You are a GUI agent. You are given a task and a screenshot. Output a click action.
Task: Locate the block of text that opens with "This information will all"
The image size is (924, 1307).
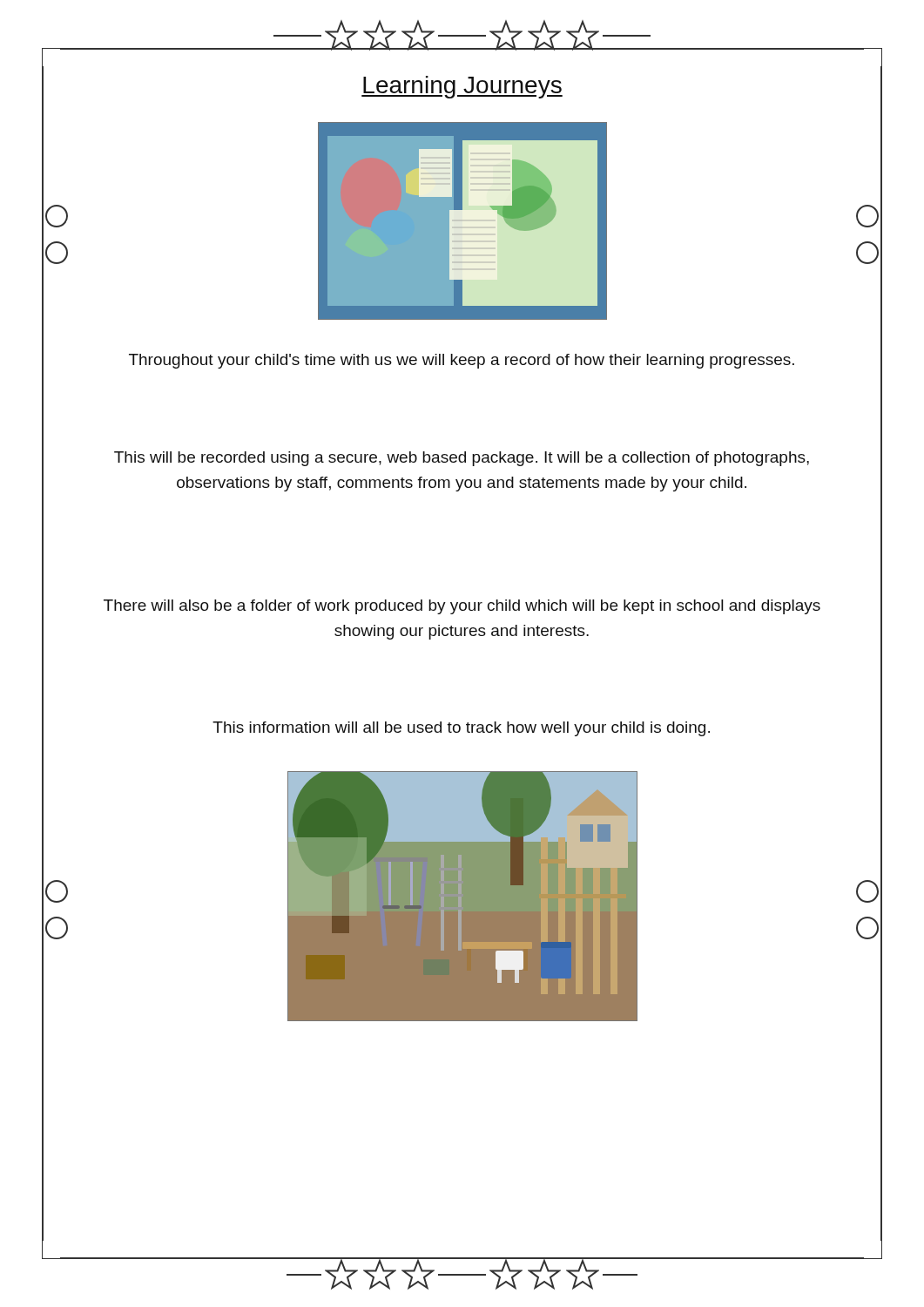462,727
